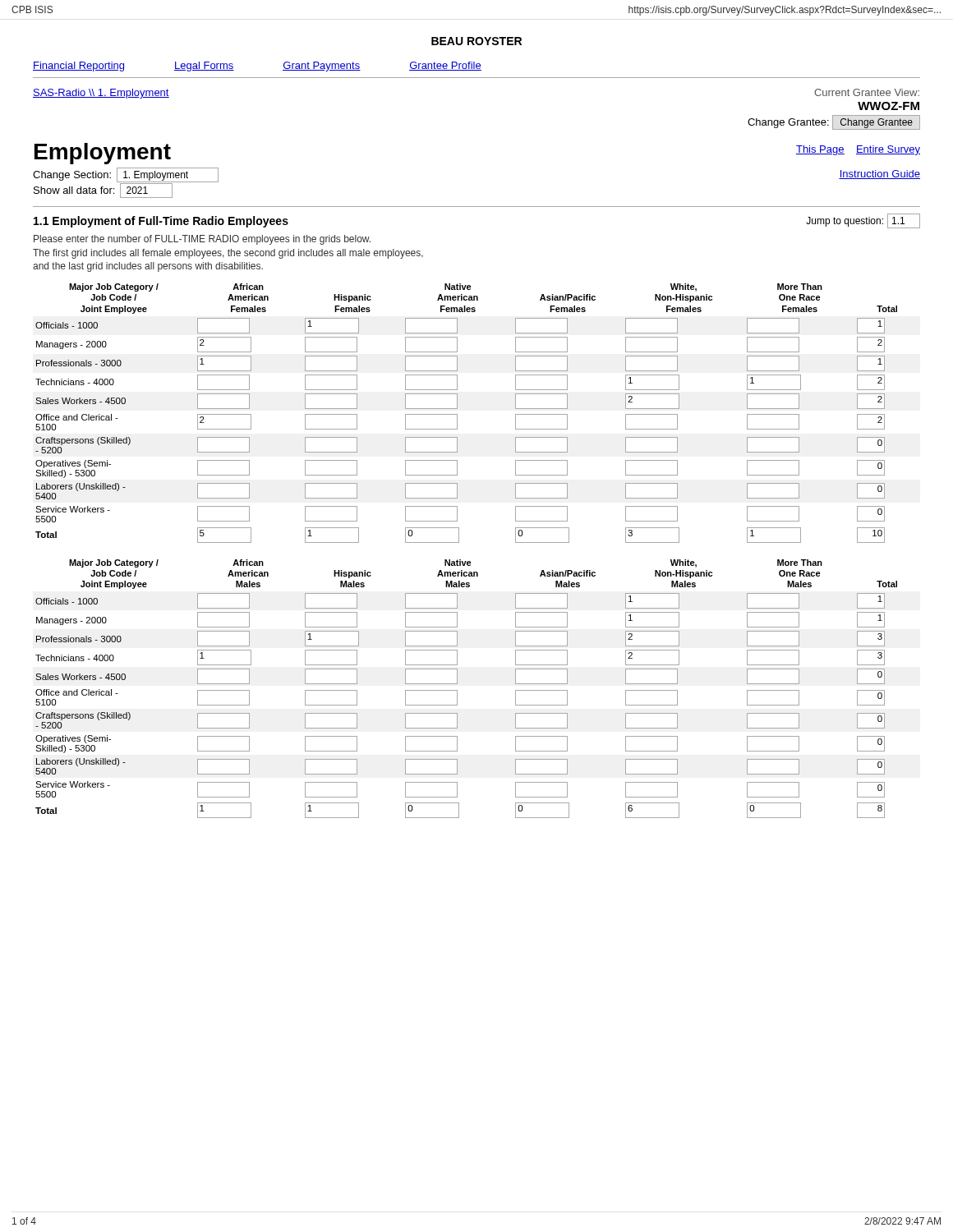The width and height of the screenshot is (953, 1232).
Task: Navigate to the text starting "Show all data for: 2021"
Action: click(103, 190)
